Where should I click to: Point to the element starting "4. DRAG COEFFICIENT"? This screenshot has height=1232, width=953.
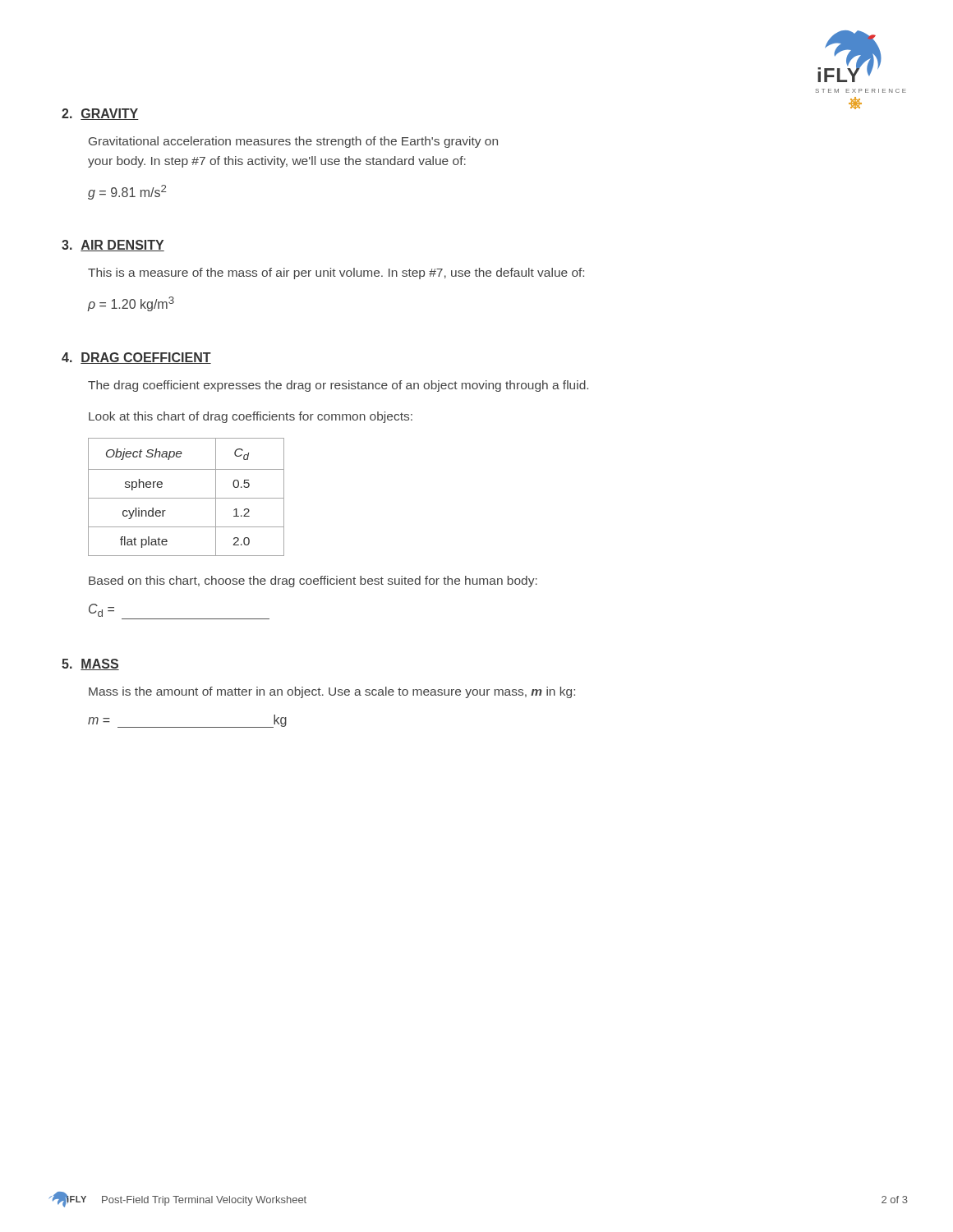point(136,358)
